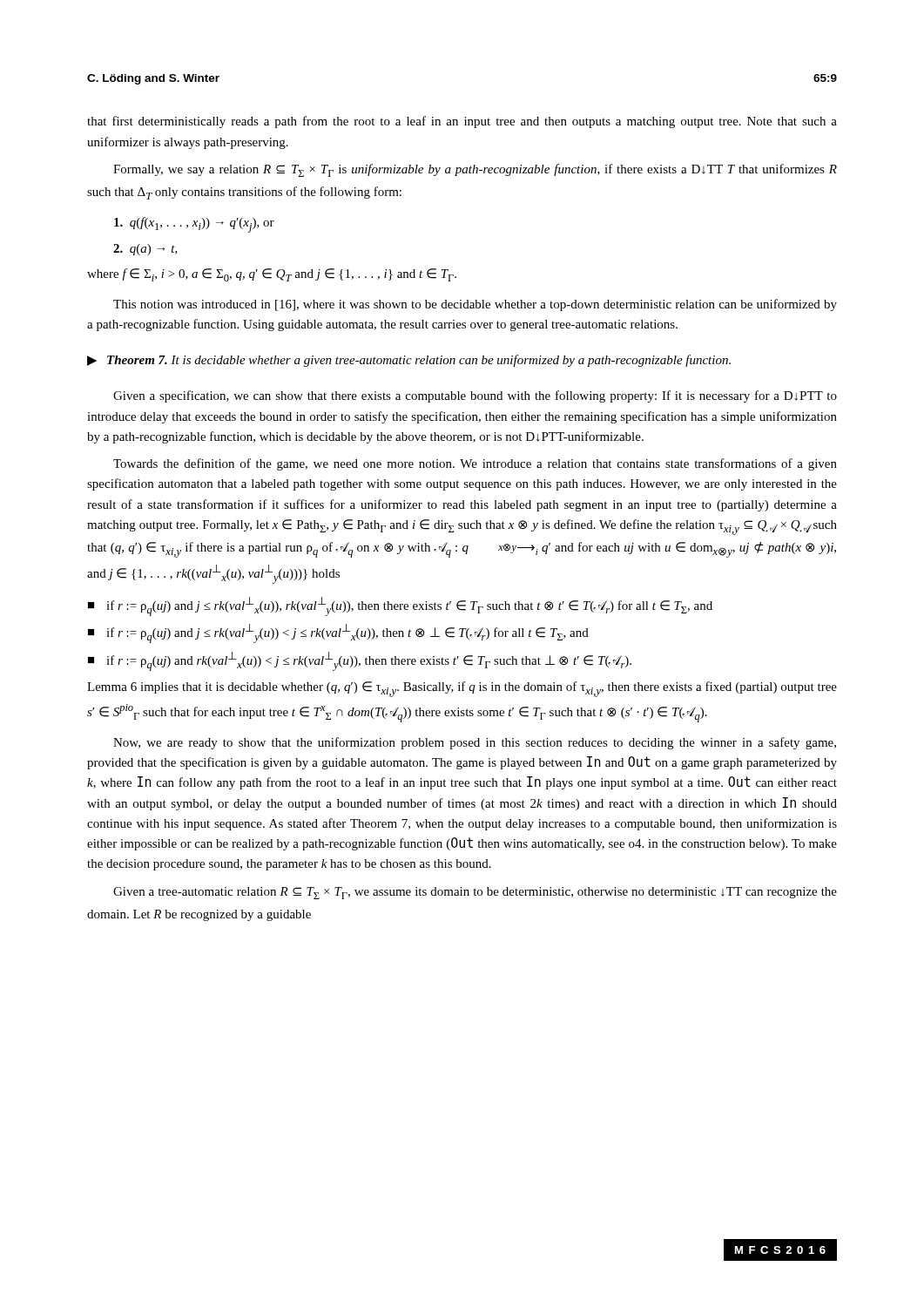Find the block on this page that starts "Formally, we say a relation R ⊆ TΣ"
Screen dimensions: 1307x924
click(x=462, y=182)
